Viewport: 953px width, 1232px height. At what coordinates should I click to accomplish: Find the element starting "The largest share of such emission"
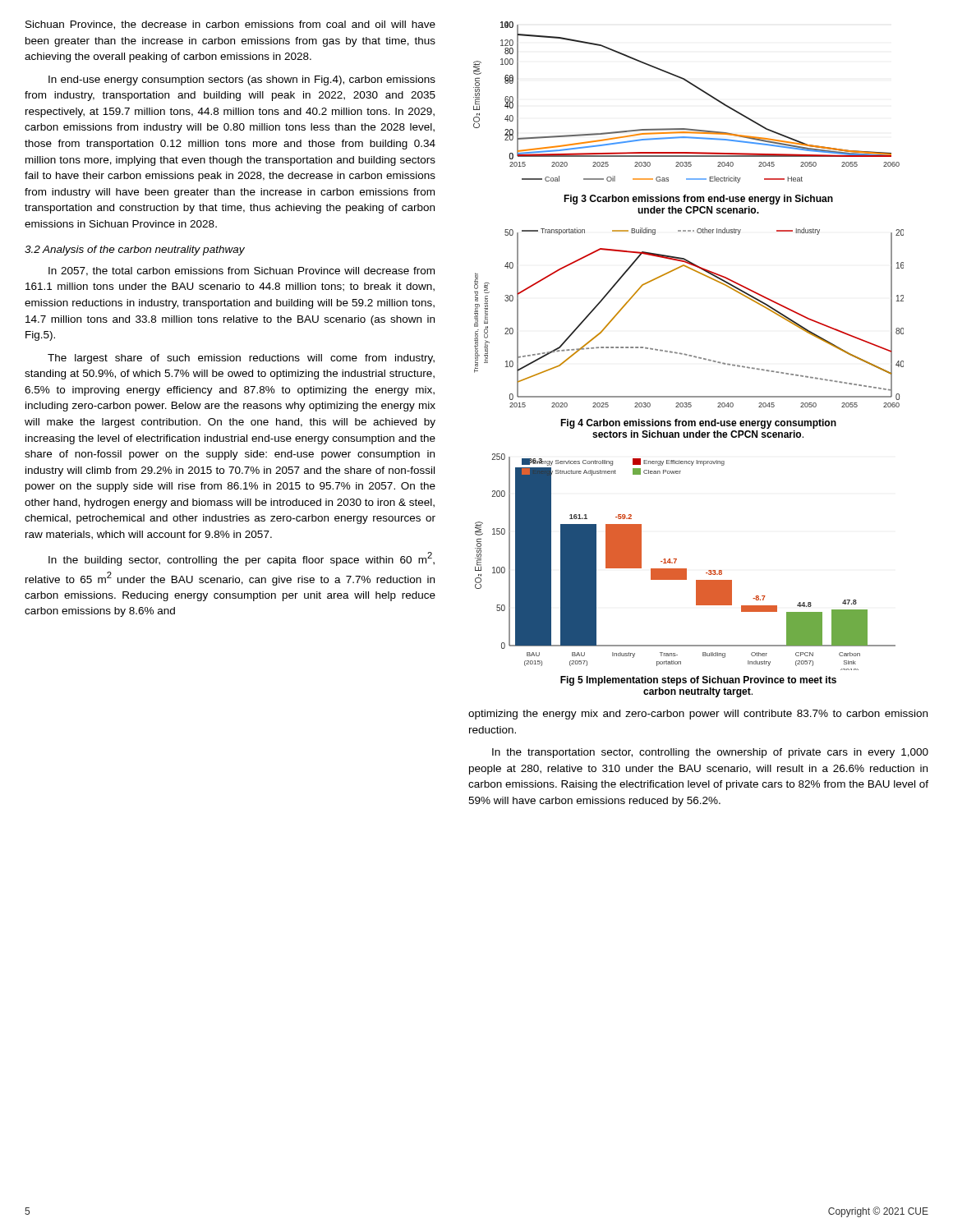pyautogui.click(x=230, y=446)
